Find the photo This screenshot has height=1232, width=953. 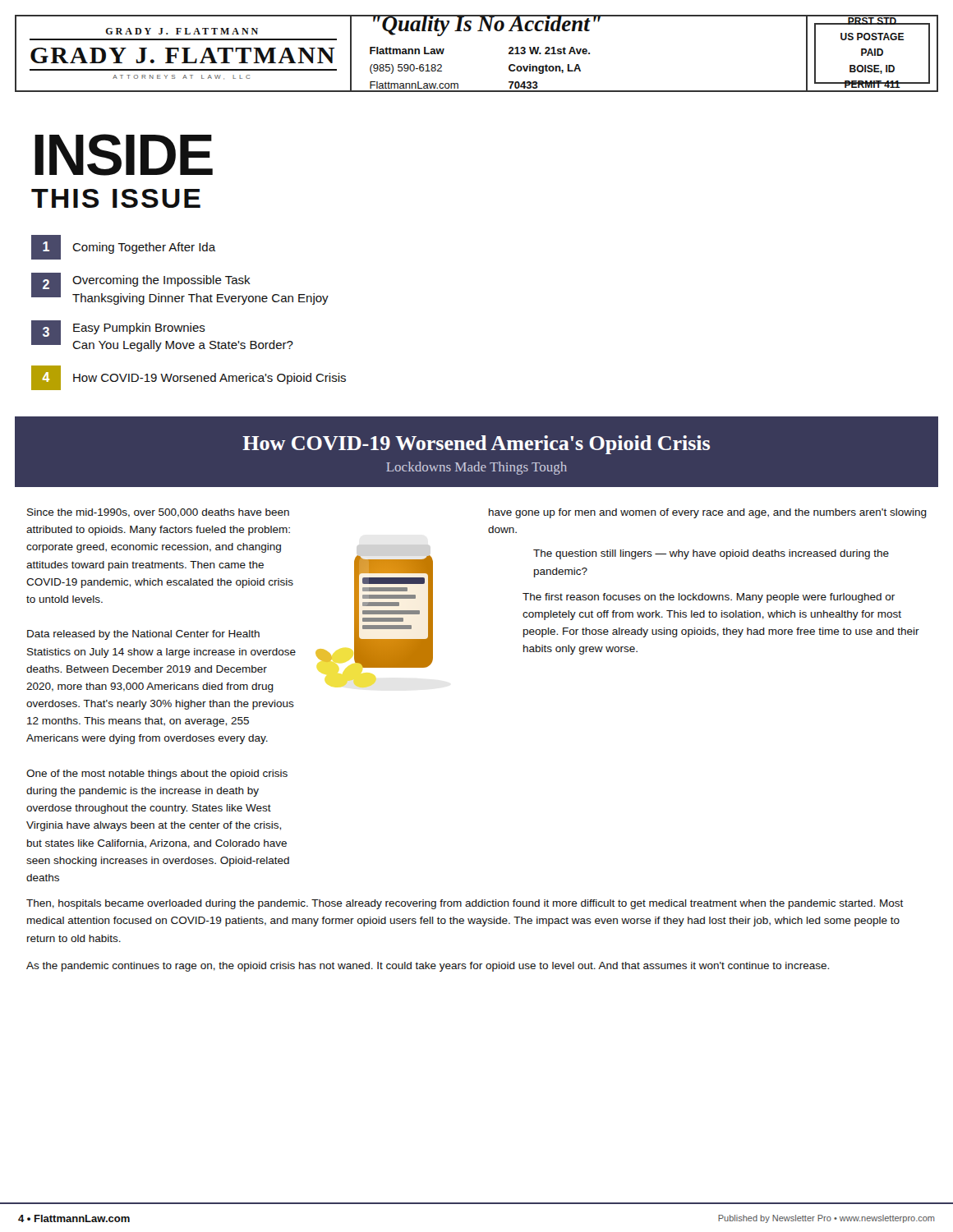[393, 695]
